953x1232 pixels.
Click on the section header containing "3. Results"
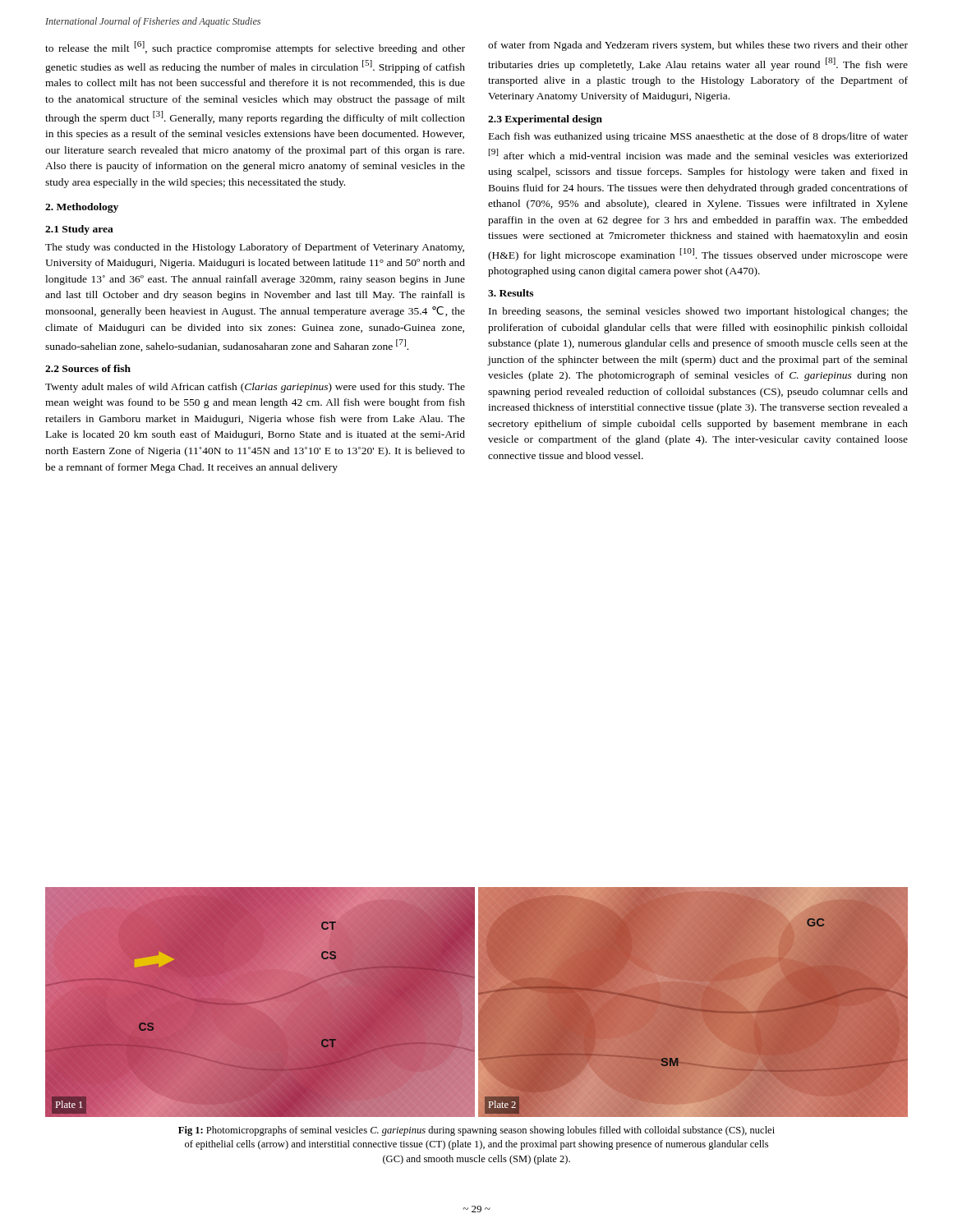(511, 293)
